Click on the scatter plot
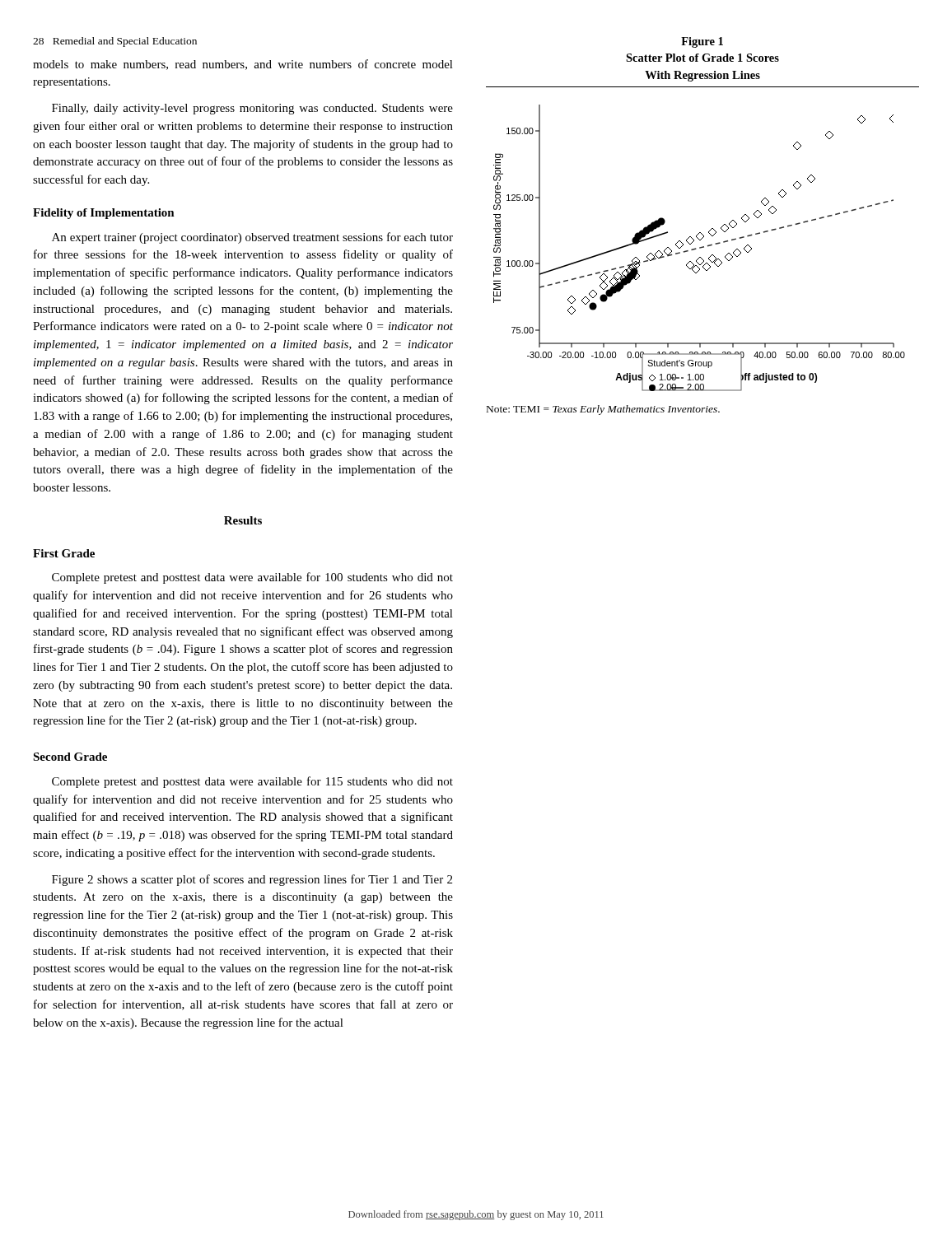Image resolution: width=952 pixels, height=1235 pixels. click(x=696, y=244)
